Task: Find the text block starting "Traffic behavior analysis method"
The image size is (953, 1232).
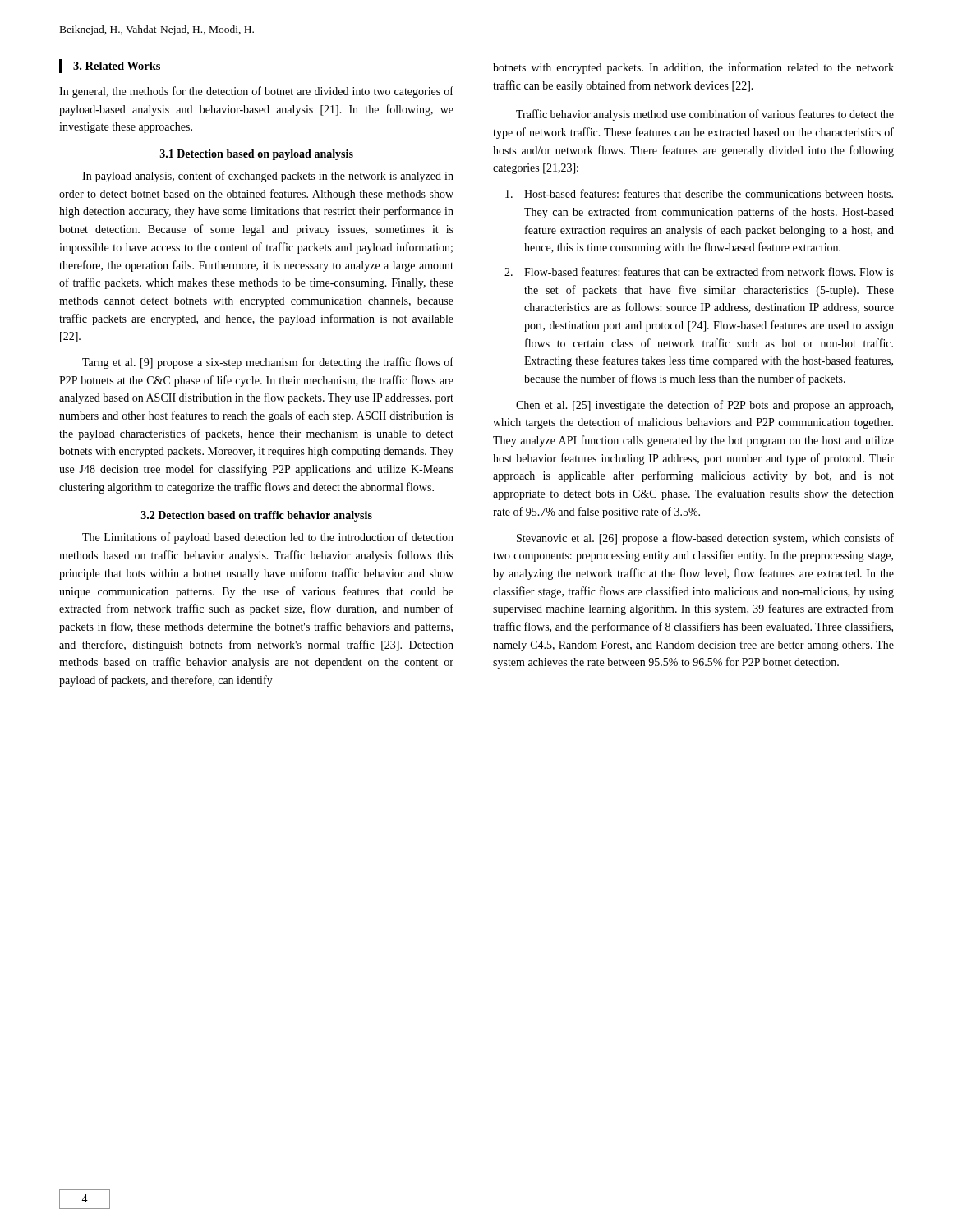Action: pyautogui.click(x=693, y=142)
